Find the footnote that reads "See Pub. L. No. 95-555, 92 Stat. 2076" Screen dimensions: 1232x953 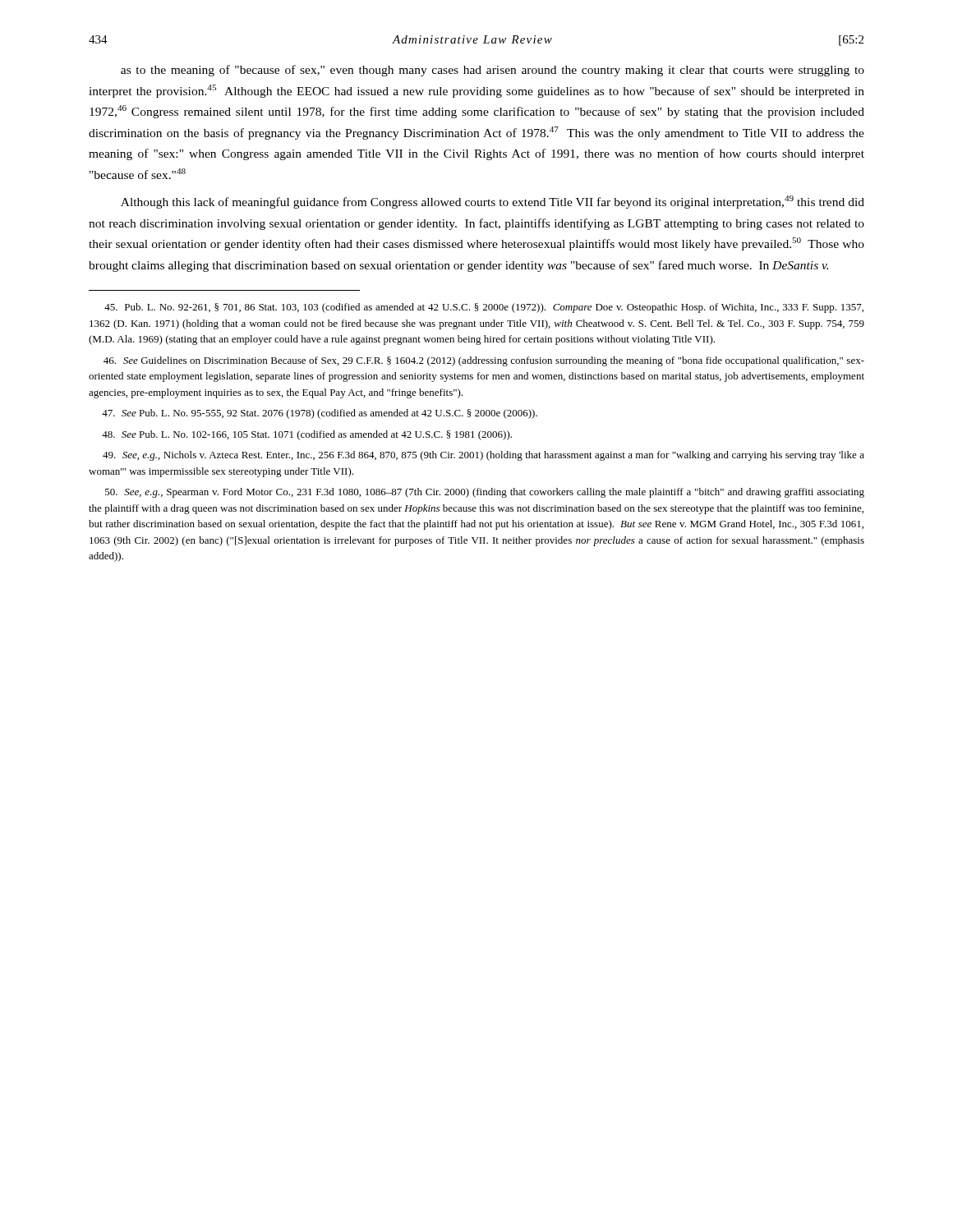313,413
